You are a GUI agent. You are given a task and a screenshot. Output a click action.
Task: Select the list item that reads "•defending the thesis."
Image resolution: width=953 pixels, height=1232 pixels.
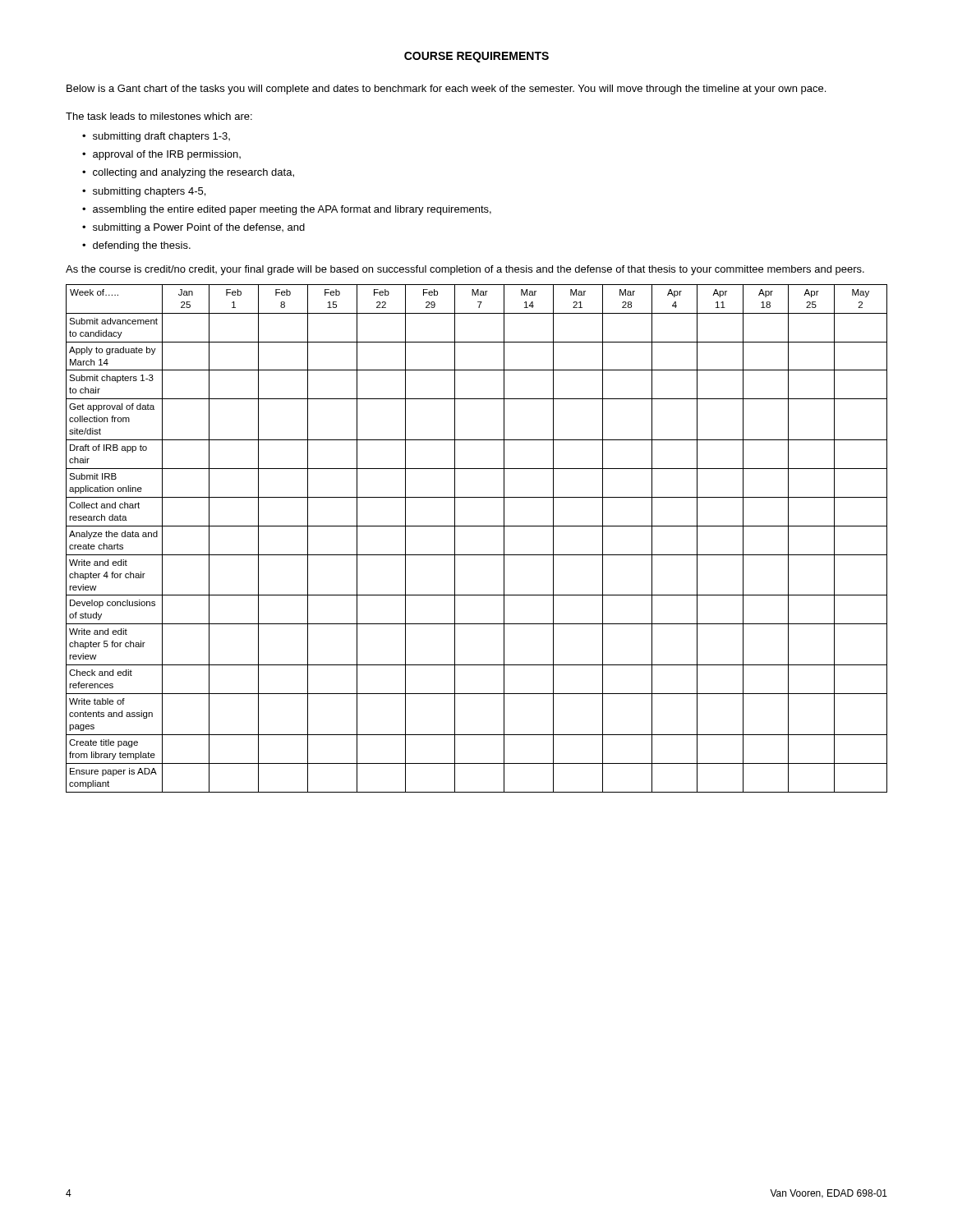(137, 246)
